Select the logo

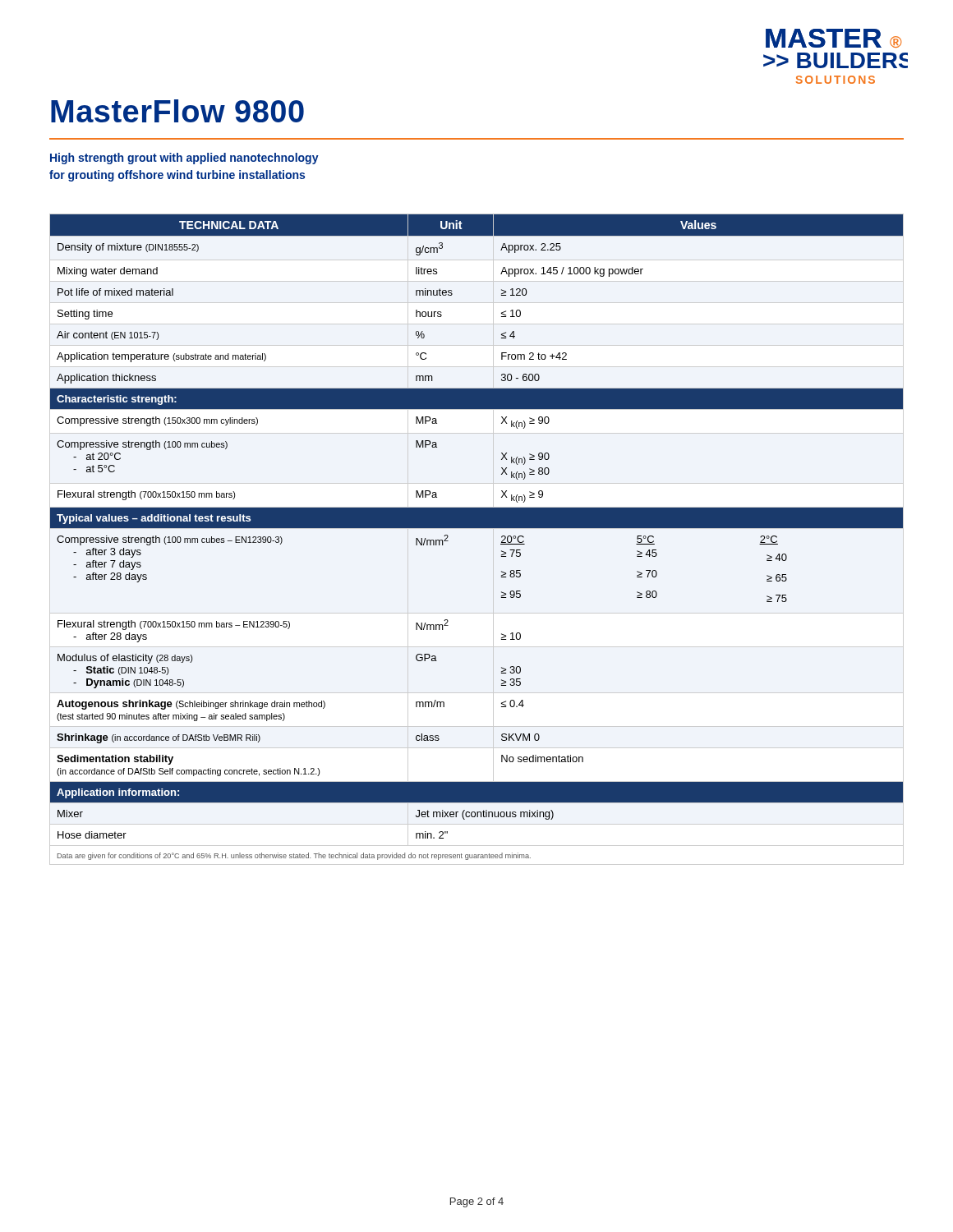[832, 55]
